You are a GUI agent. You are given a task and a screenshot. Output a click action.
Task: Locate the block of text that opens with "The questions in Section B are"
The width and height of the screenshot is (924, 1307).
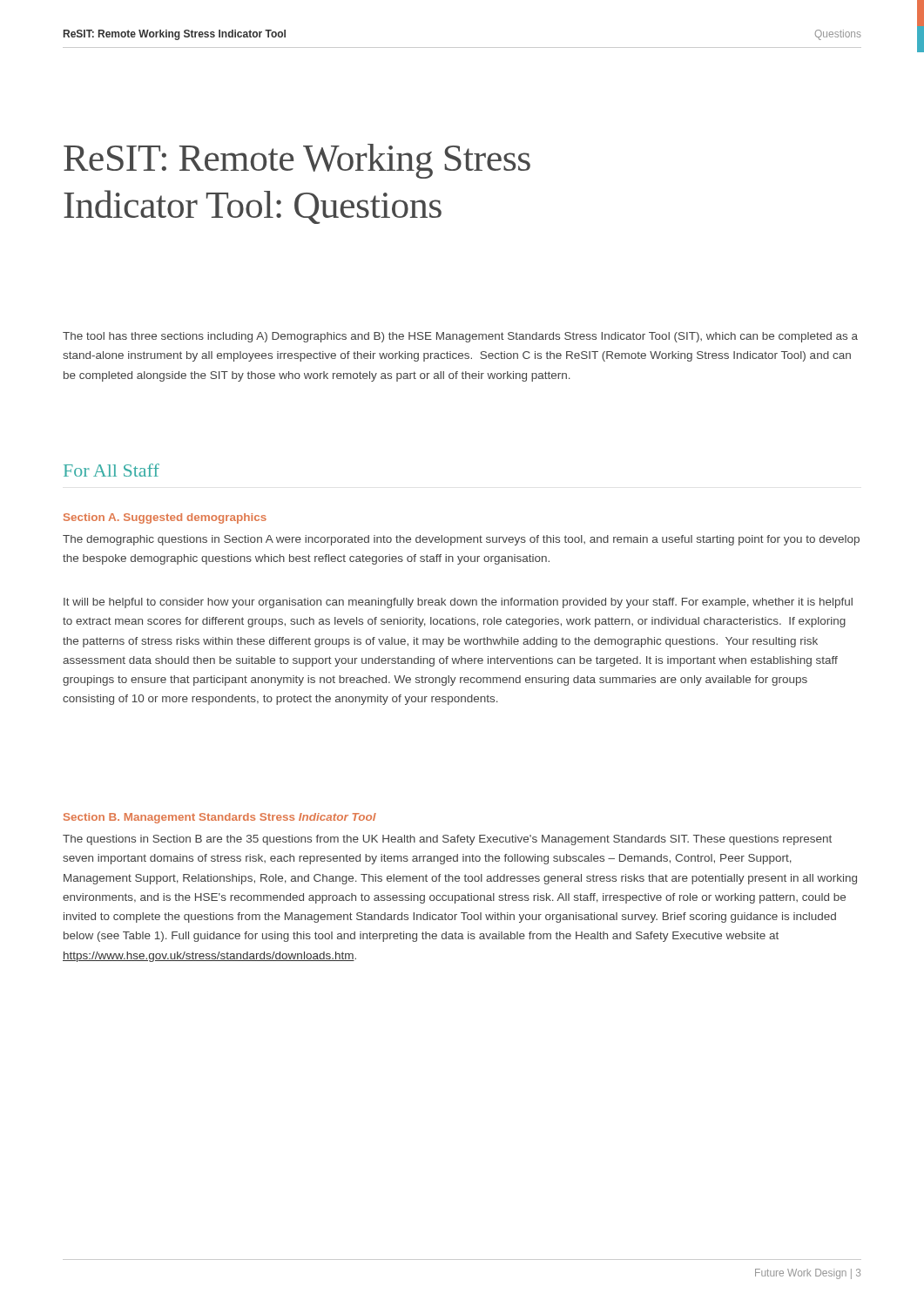click(x=460, y=897)
